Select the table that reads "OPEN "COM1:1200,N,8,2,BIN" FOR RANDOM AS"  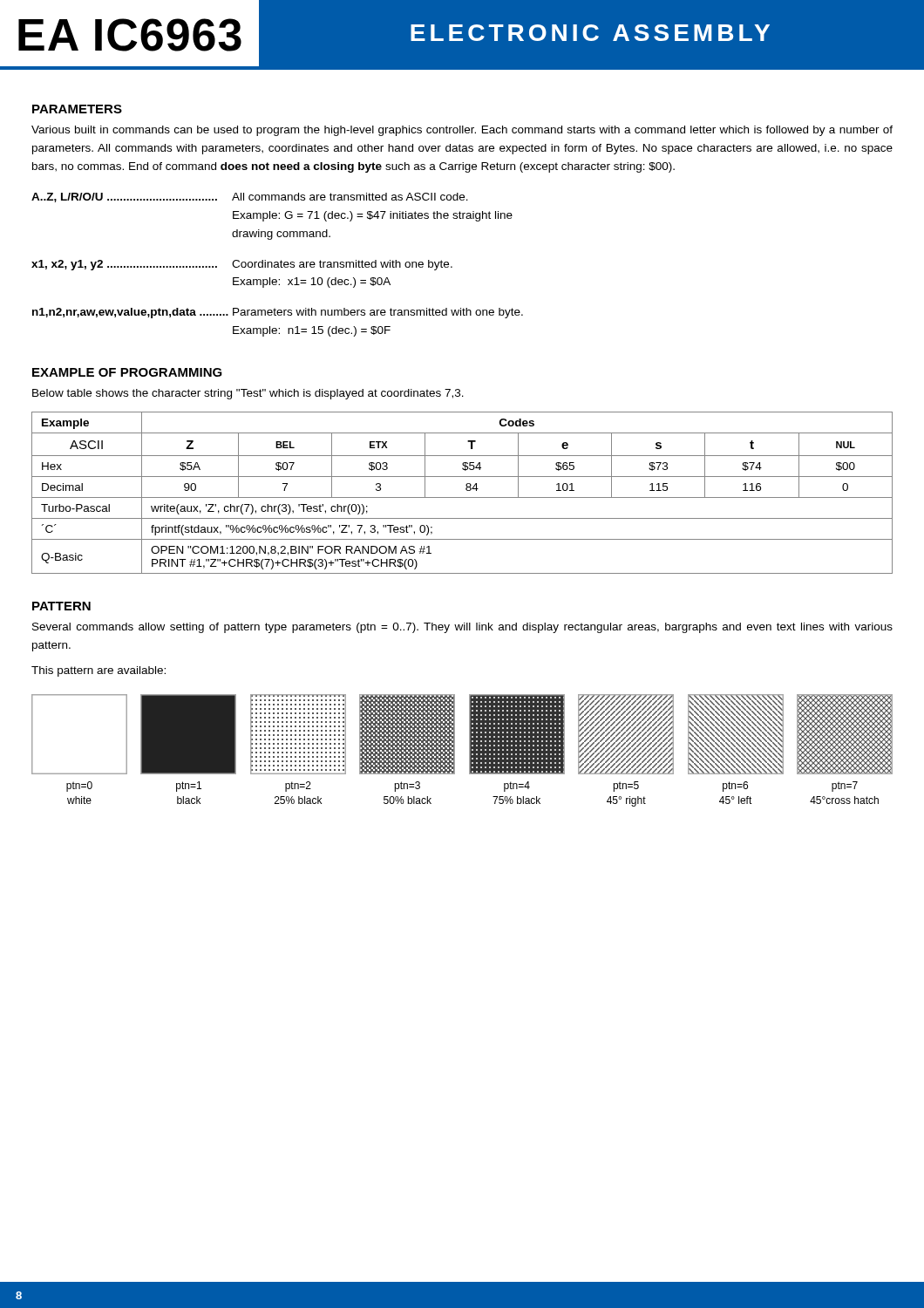click(x=462, y=493)
